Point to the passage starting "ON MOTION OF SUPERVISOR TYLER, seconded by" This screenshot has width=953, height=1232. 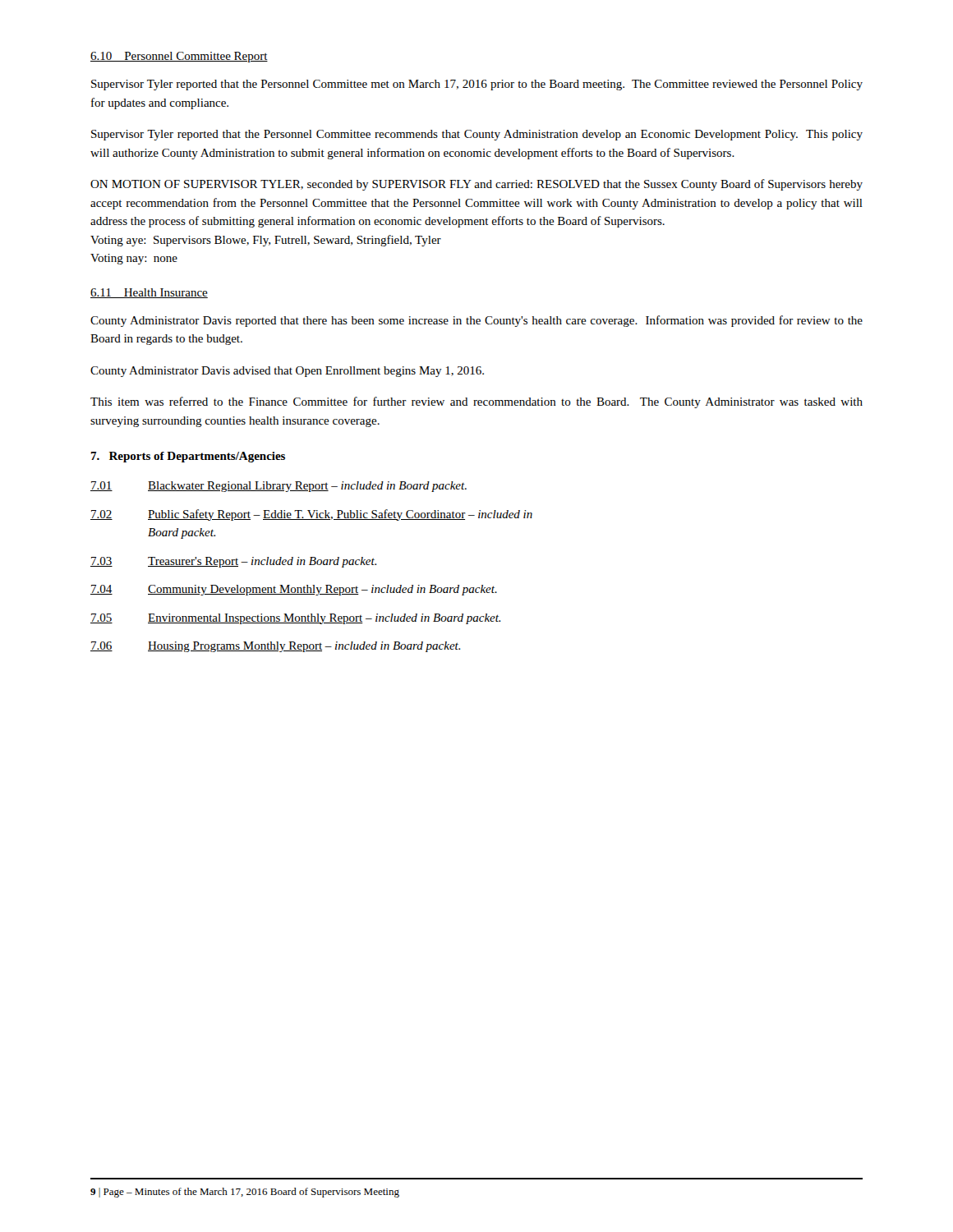[476, 221]
